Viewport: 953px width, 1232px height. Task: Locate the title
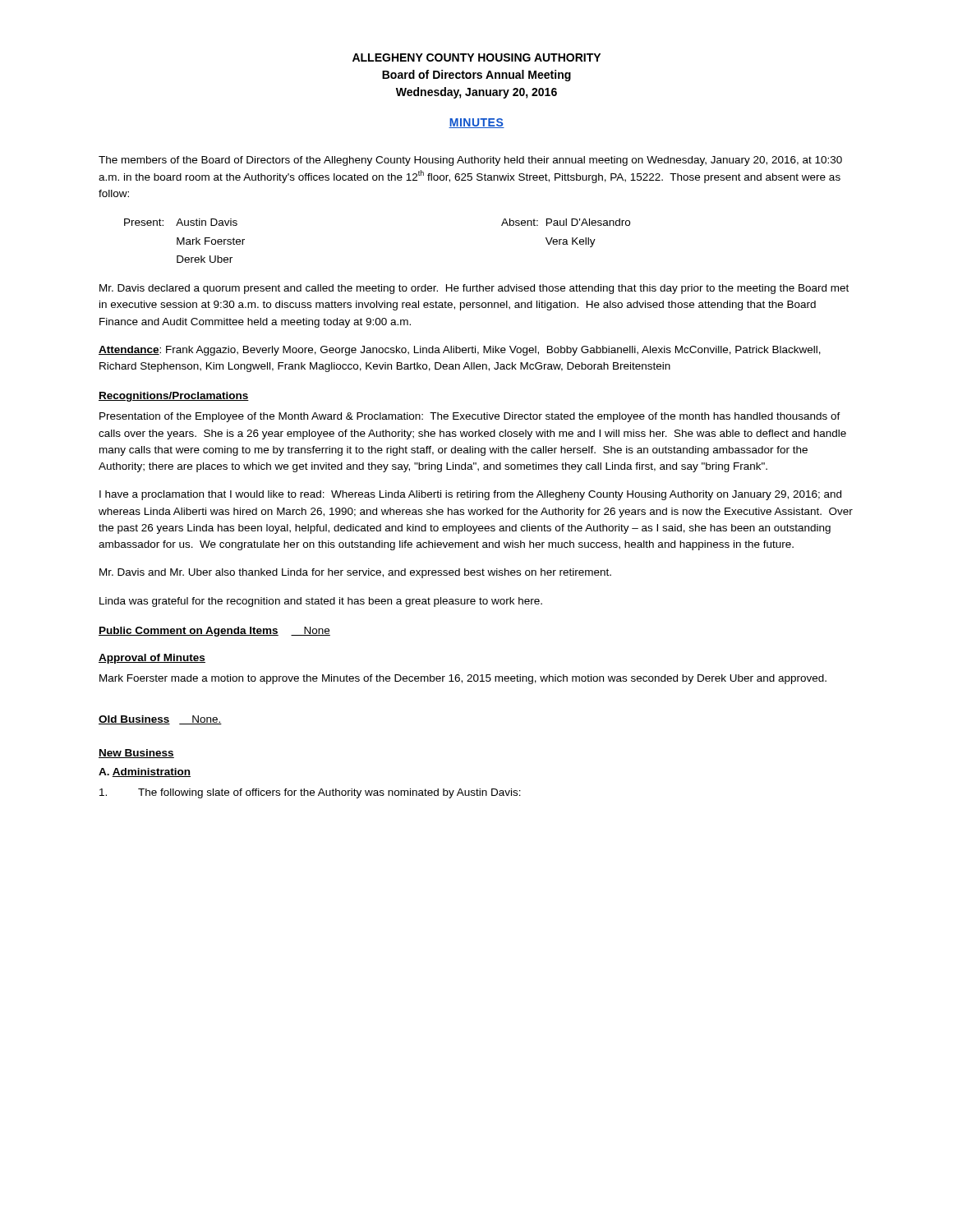click(476, 122)
